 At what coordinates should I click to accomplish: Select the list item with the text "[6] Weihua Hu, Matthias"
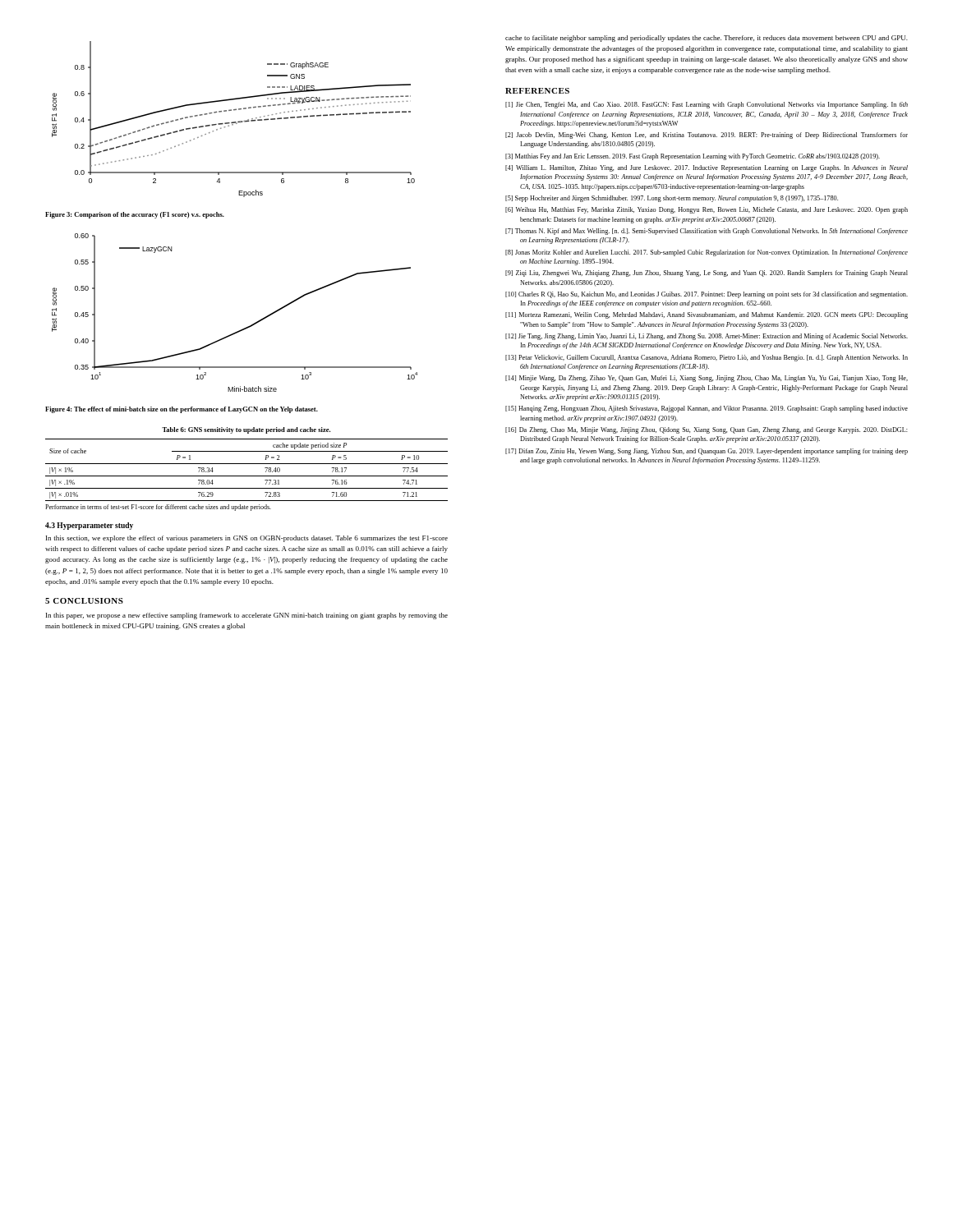tap(707, 215)
